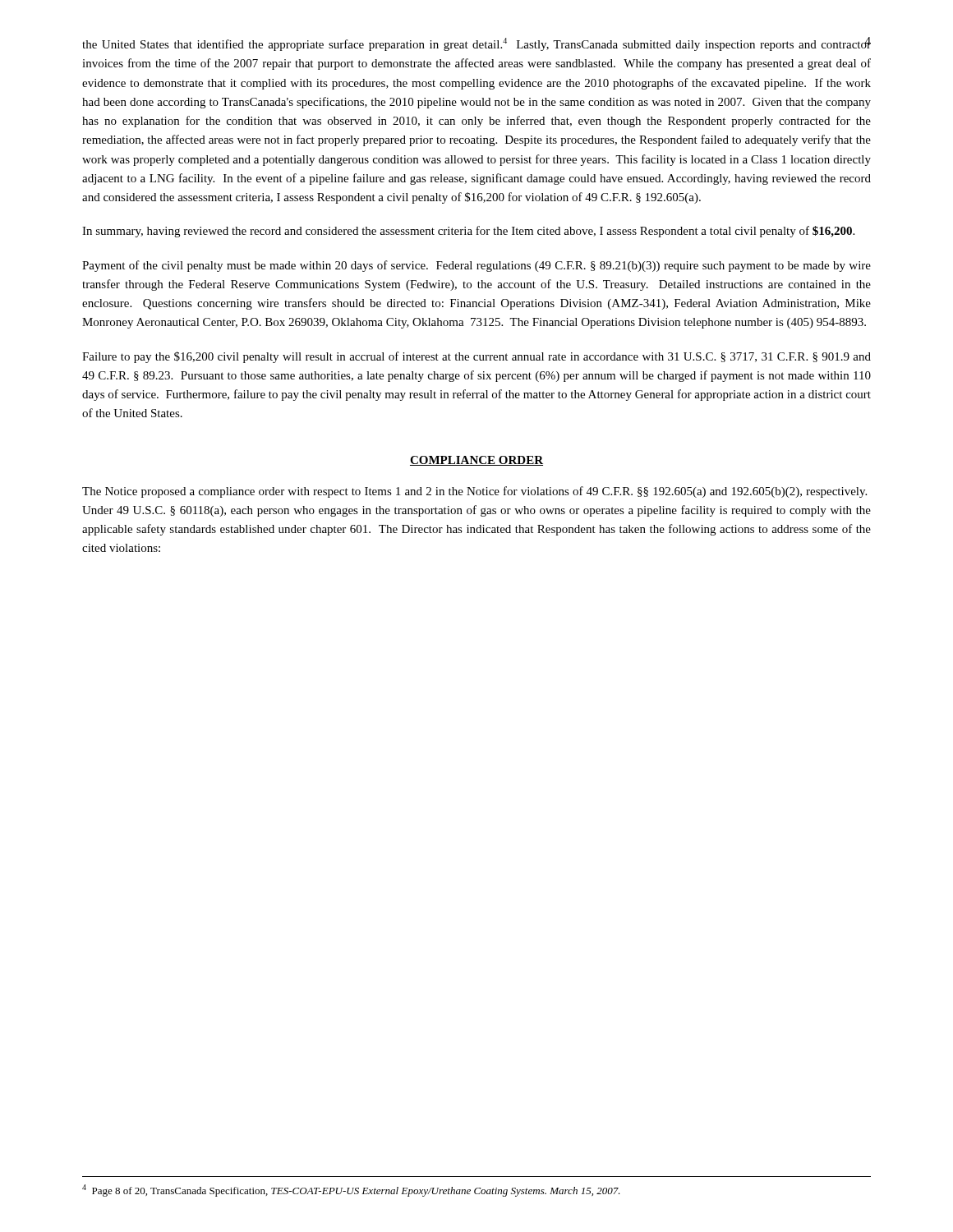Click the passage that begins "The Notice proposed a compliance order"
This screenshot has width=953, height=1232.
476,519
